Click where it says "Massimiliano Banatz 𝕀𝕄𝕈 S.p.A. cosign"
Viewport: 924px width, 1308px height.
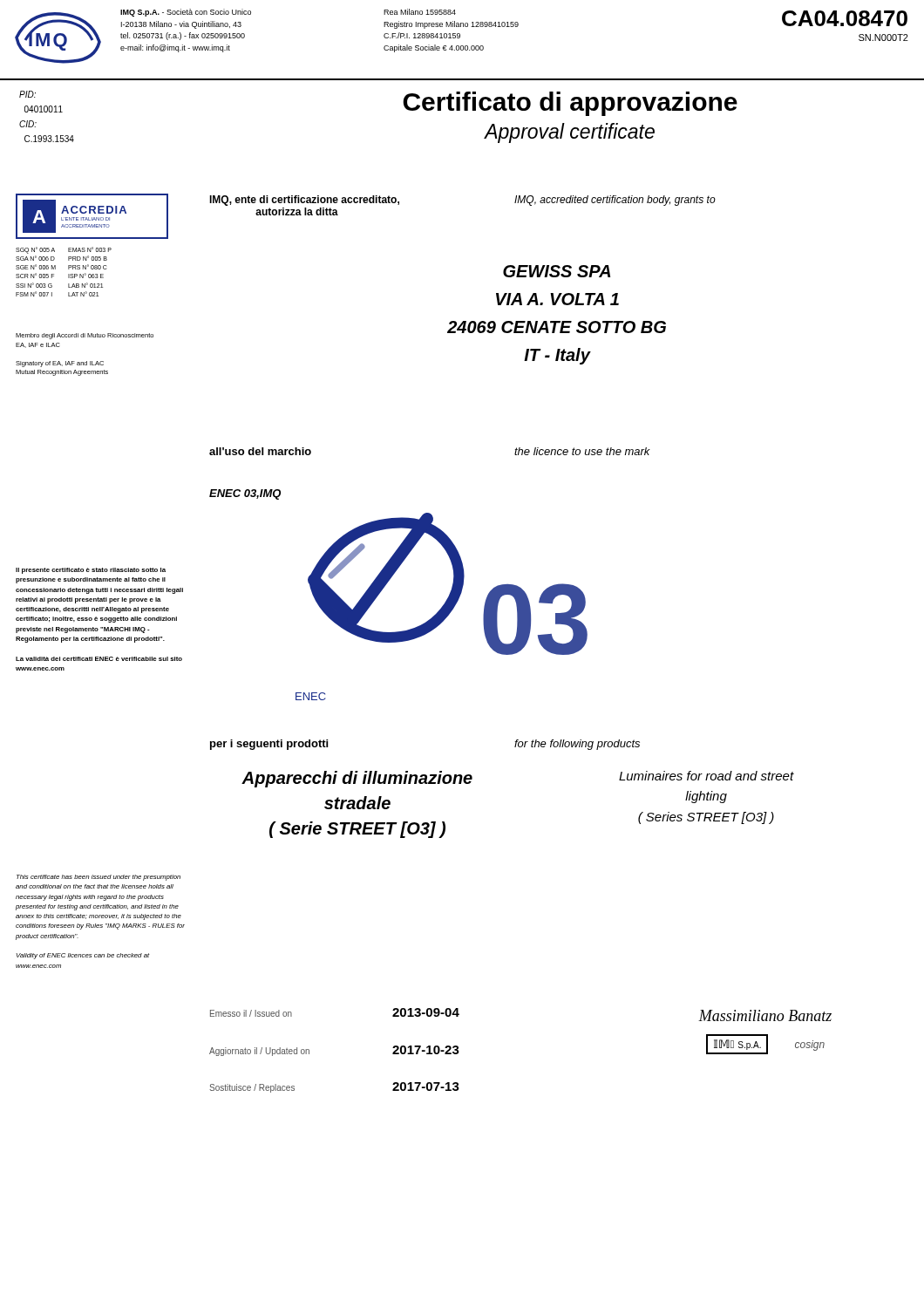[x=765, y=1031]
